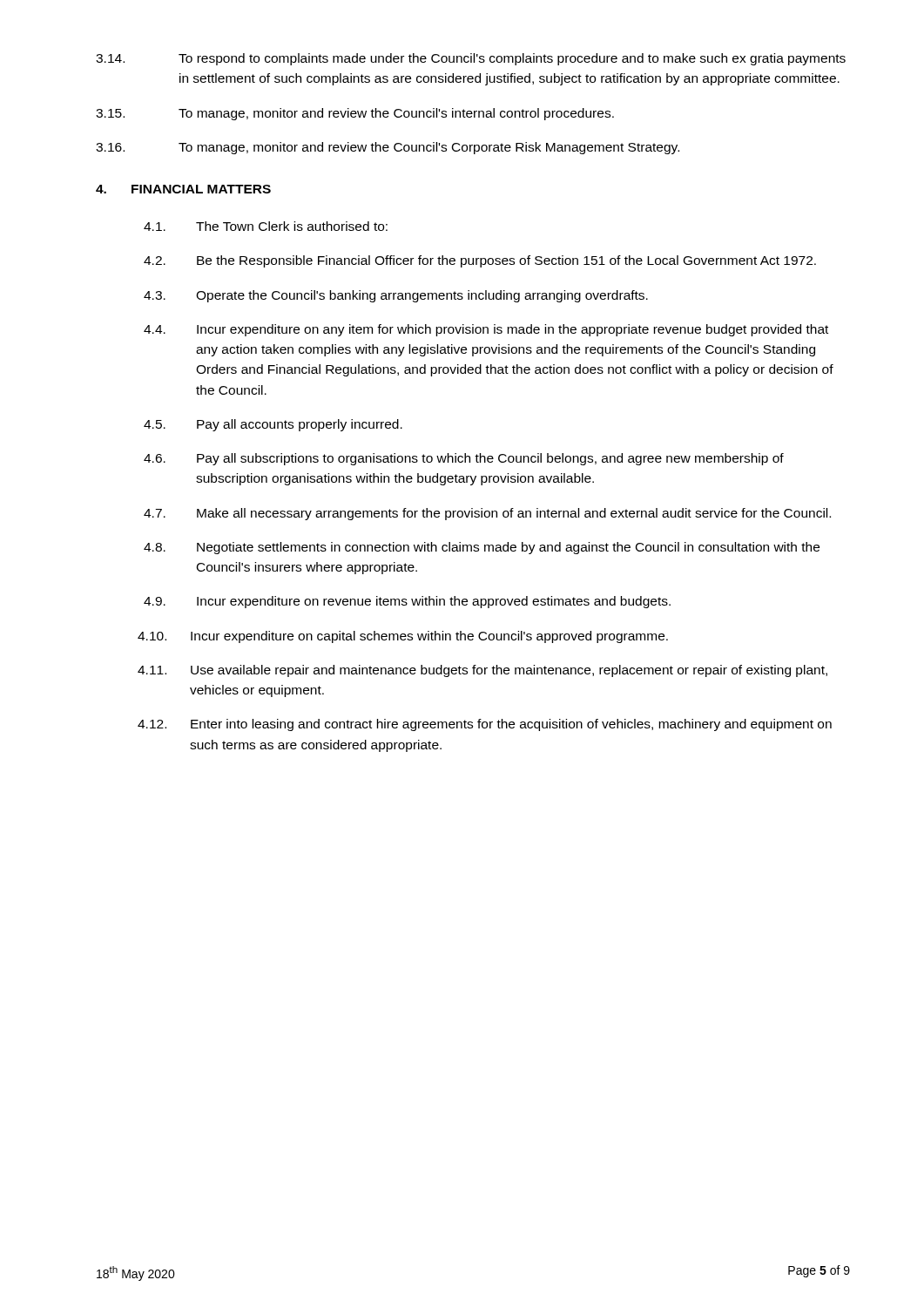The width and height of the screenshot is (924, 1307).
Task: Click on the region starting "4.2. Be the Responsible Financial Officer for the"
Action: click(473, 260)
